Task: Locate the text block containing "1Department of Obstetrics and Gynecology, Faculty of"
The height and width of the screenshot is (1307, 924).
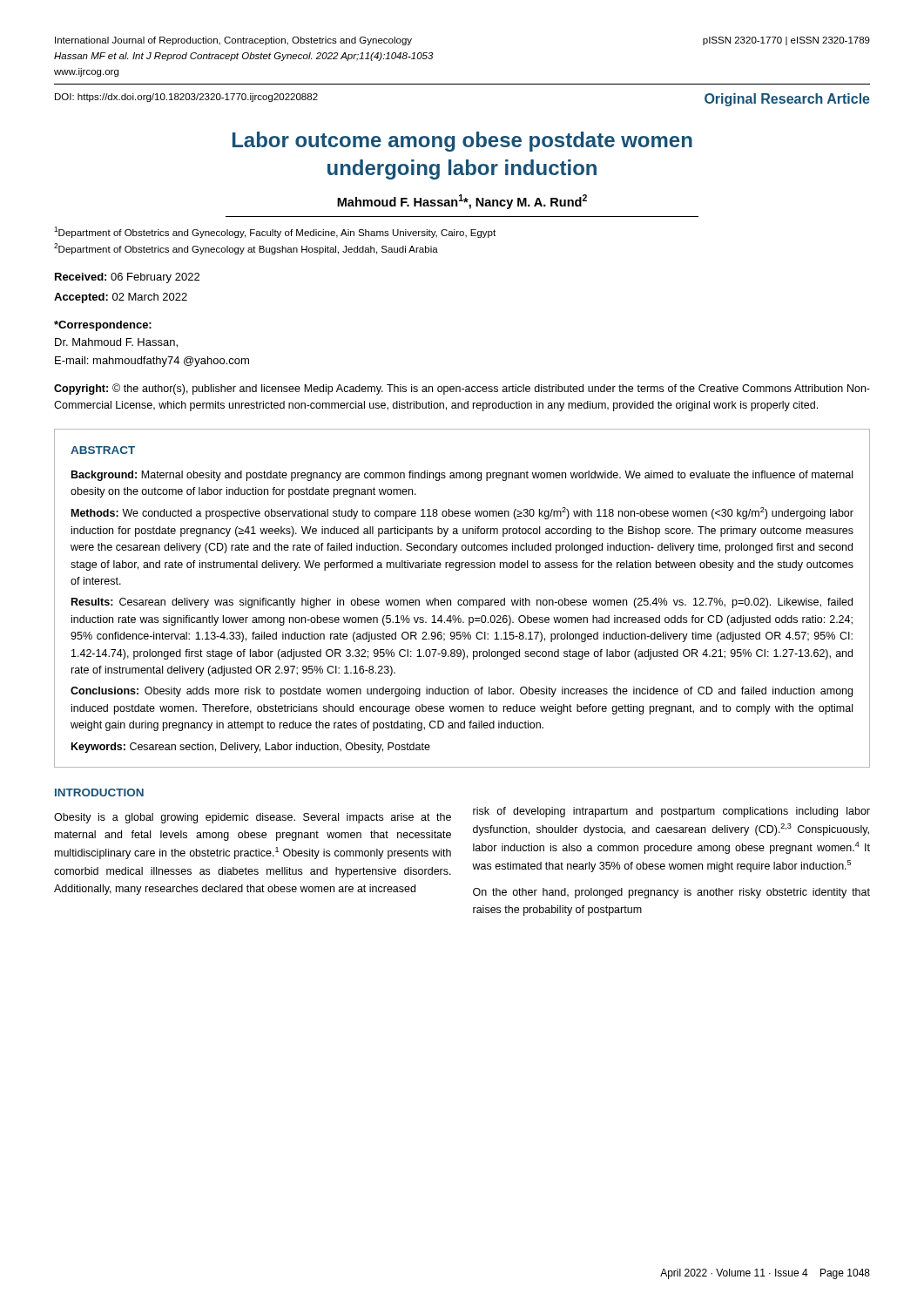Action: (x=275, y=240)
